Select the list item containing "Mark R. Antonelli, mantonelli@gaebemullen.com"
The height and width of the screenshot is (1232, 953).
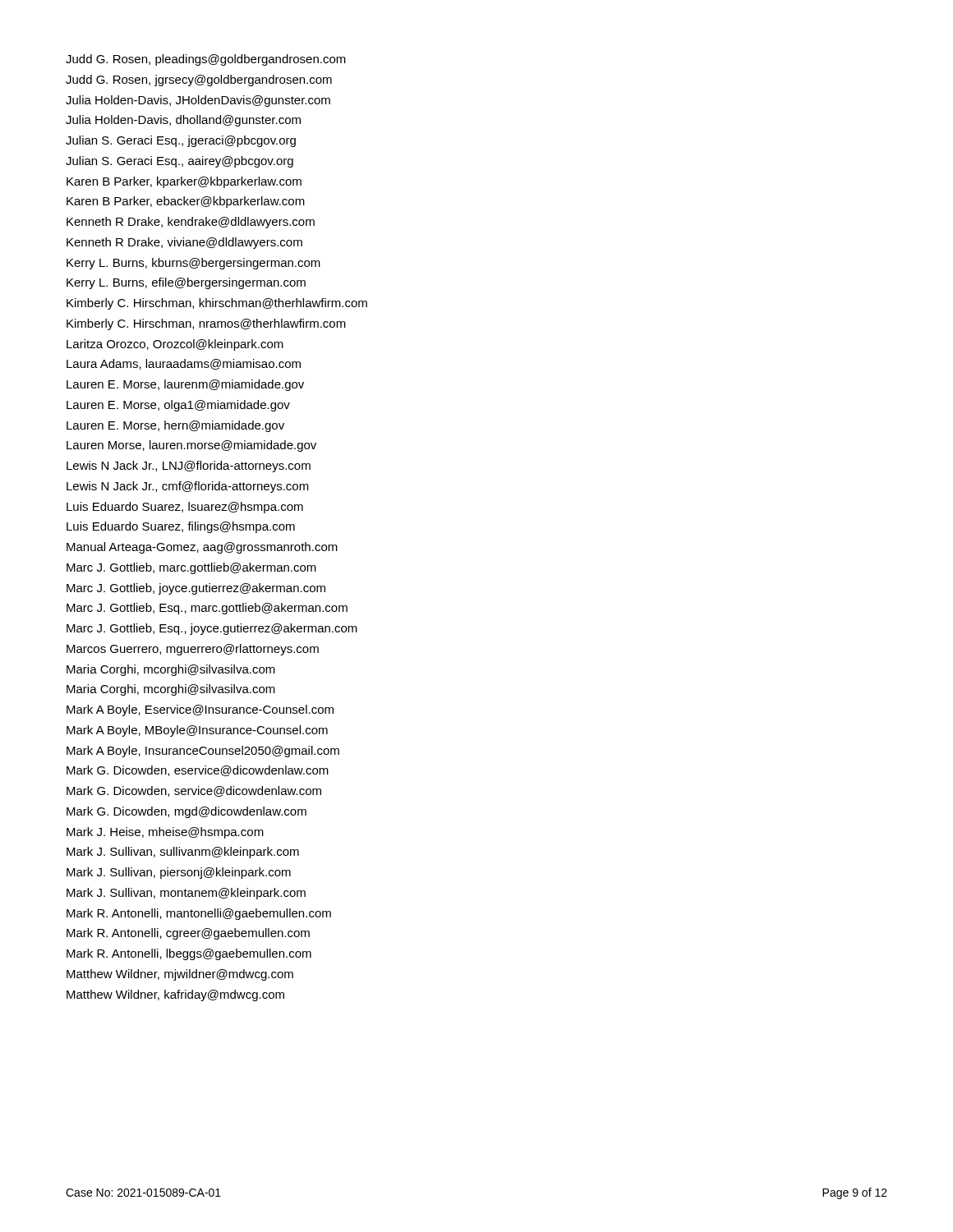[x=199, y=912]
